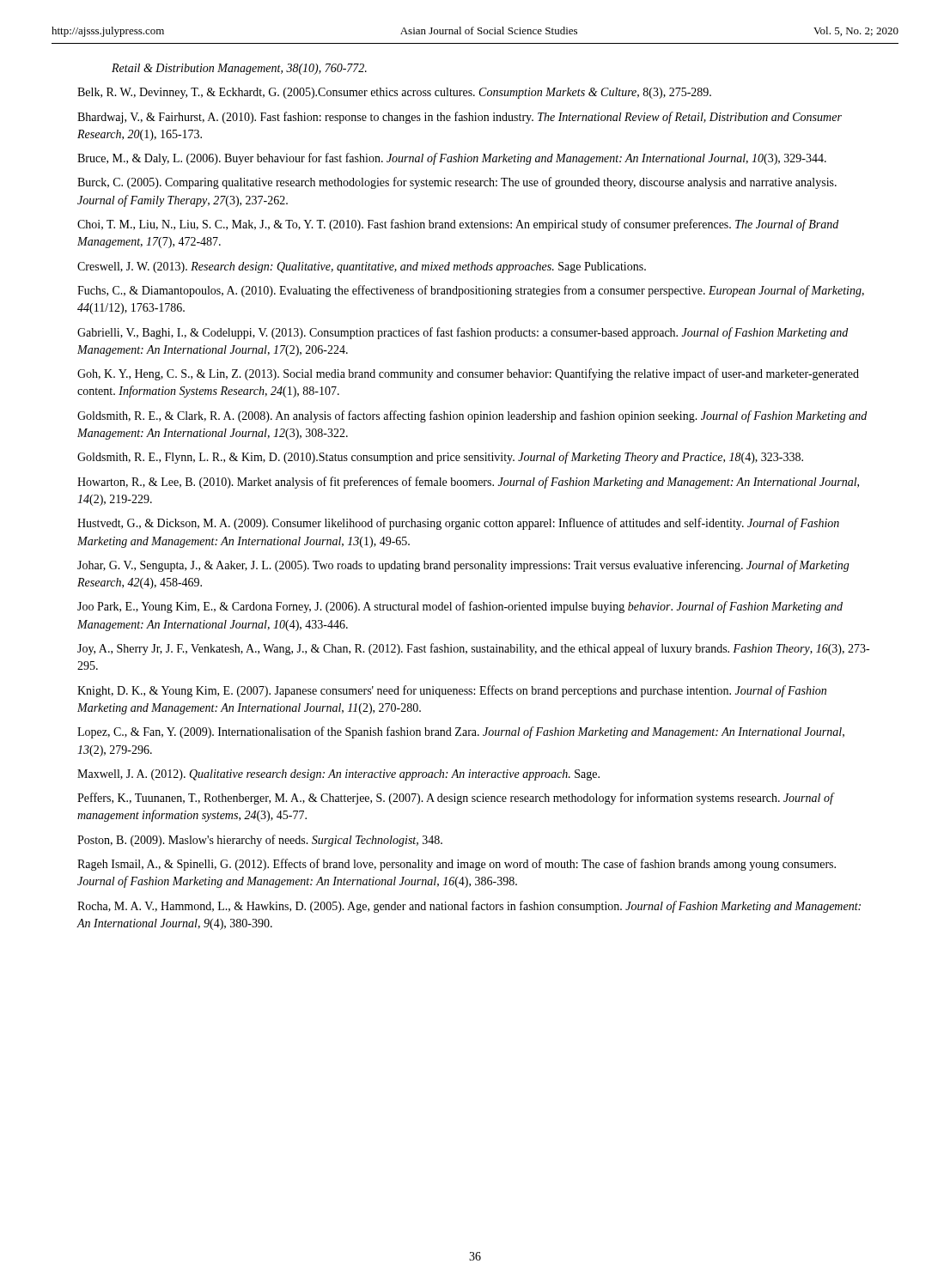Screen dimensions: 1288x950
Task: Click on the list item containing "Rageh Ismail, A.,"
Action: pyautogui.click(x=475, y=874)
